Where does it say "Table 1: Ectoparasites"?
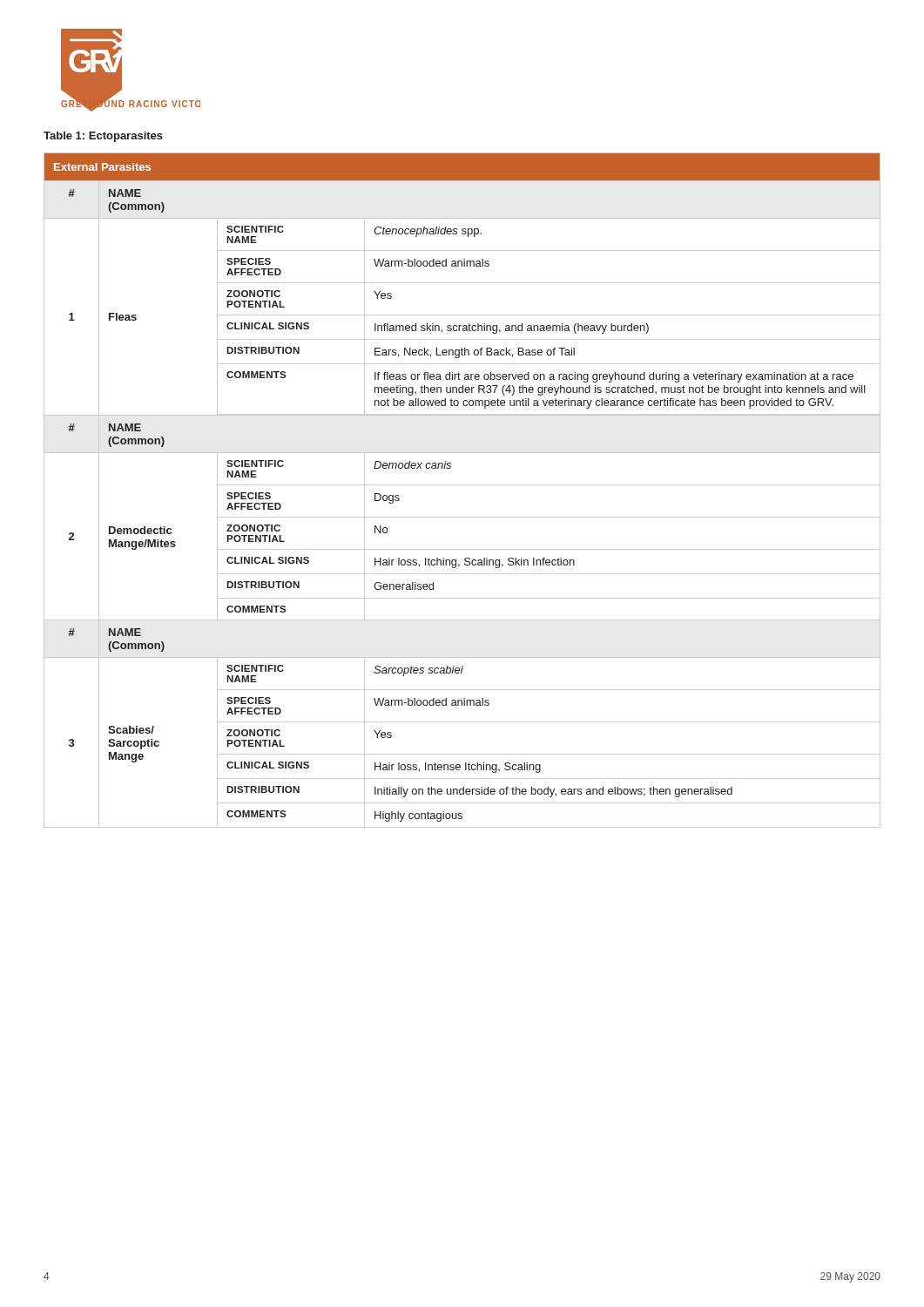This screenshot has width=924, height=1307. pyautogui.click(x=103, y=136)
